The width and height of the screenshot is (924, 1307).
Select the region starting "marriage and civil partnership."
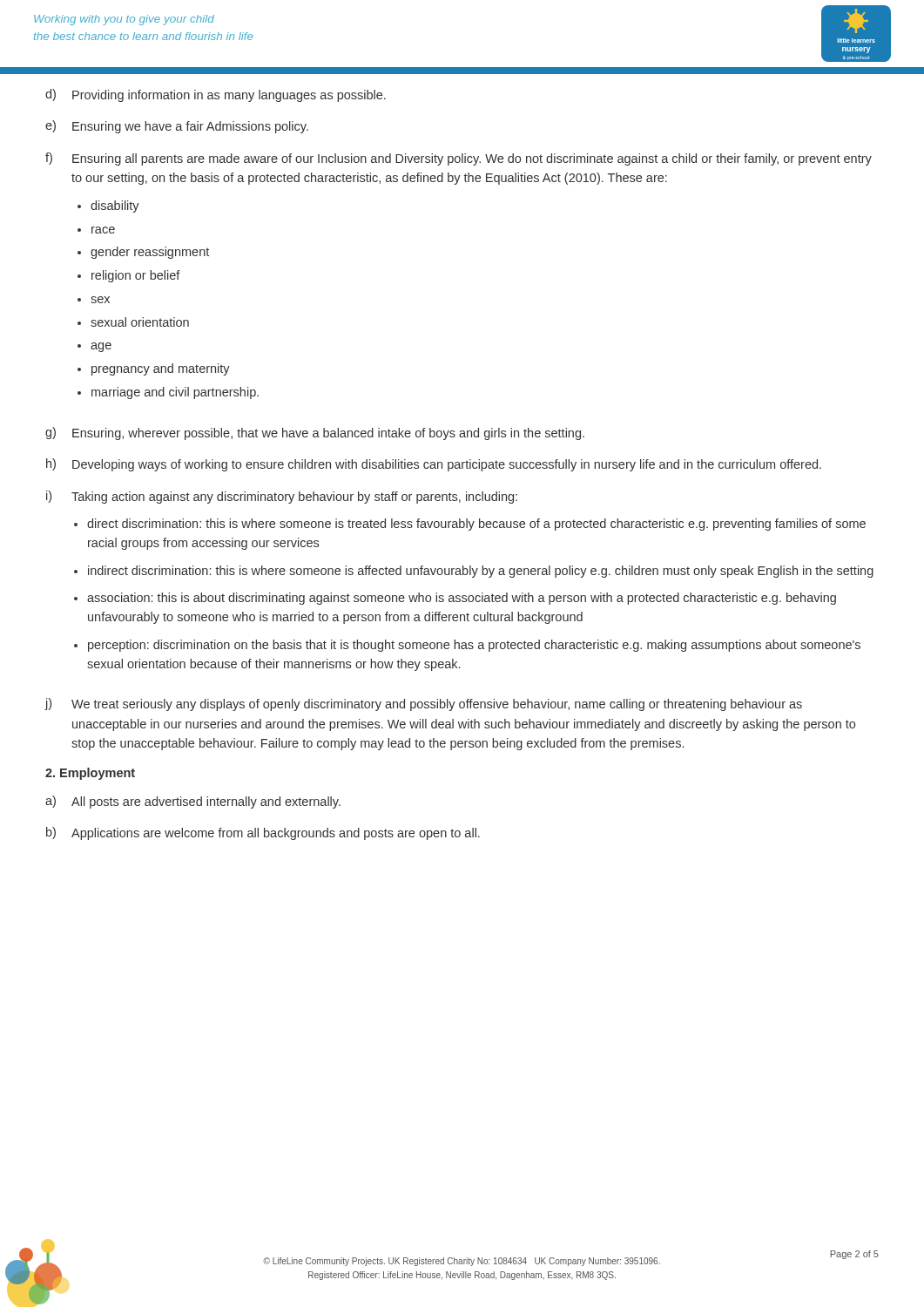coord(175,392)
